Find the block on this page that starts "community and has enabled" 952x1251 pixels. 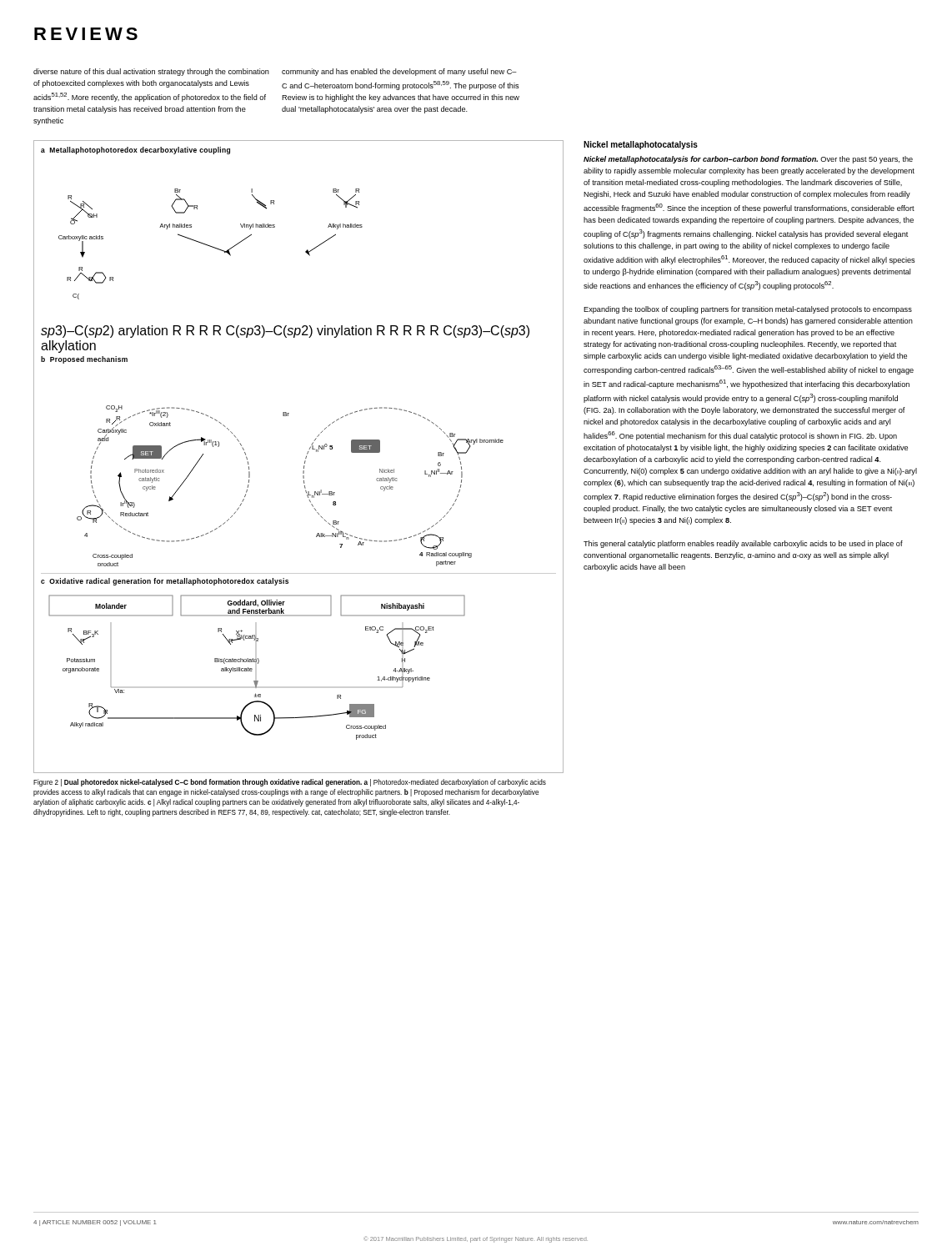pos(401,91)
